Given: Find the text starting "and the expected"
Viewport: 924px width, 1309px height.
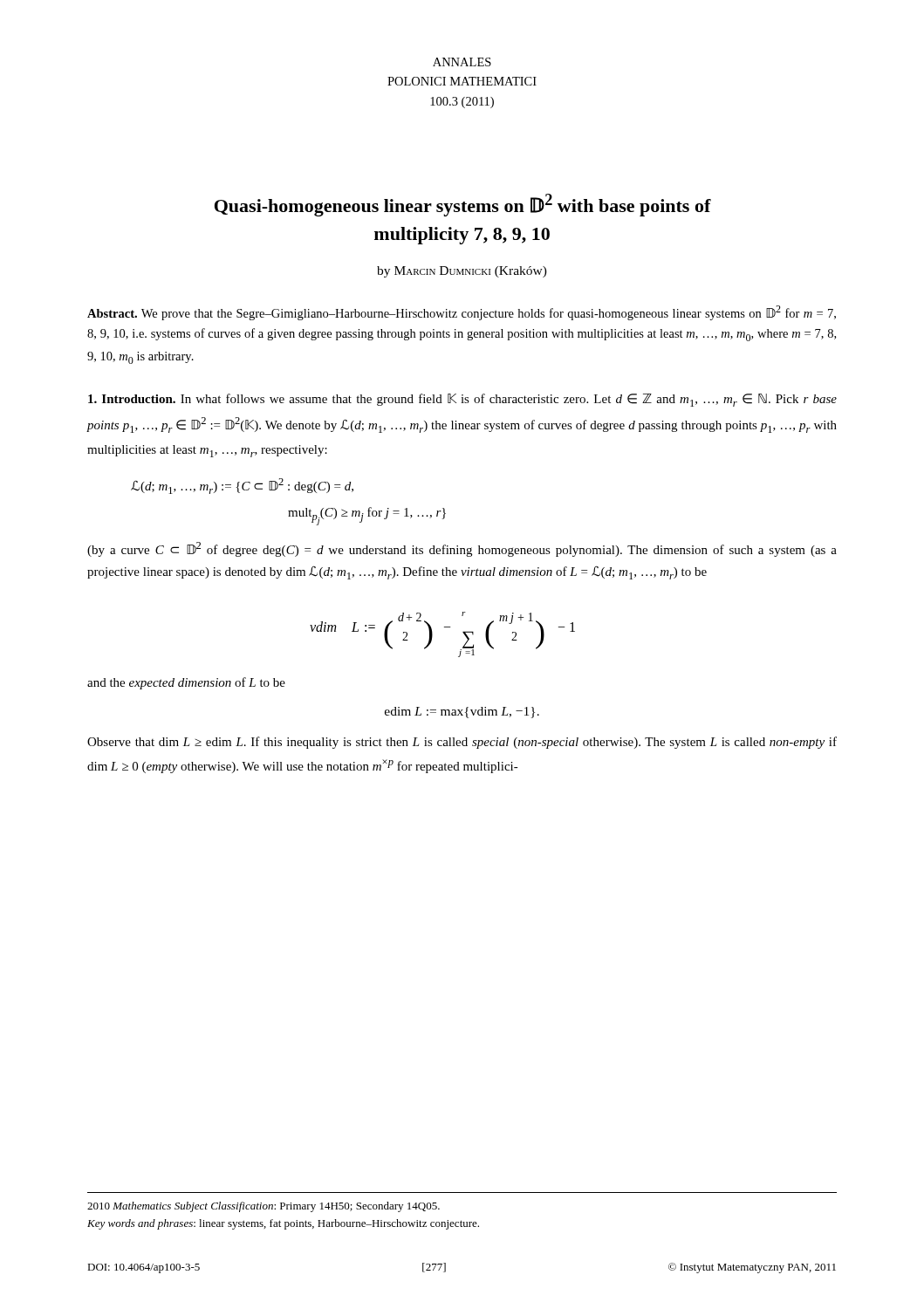Looking at the screenshot, I should pyautogui.click(x=186, y=682).
